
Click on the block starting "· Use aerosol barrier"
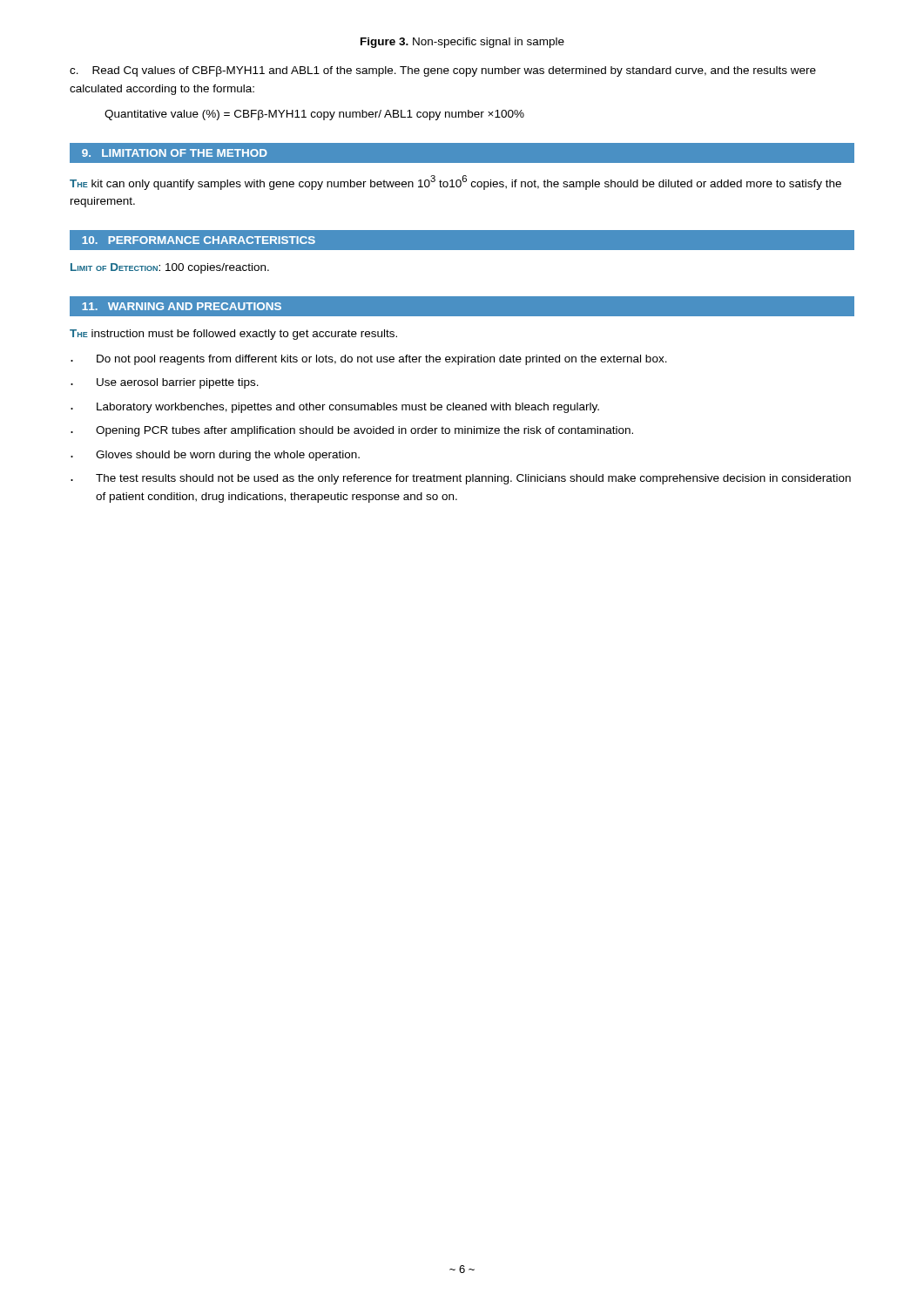click(165, 383)
